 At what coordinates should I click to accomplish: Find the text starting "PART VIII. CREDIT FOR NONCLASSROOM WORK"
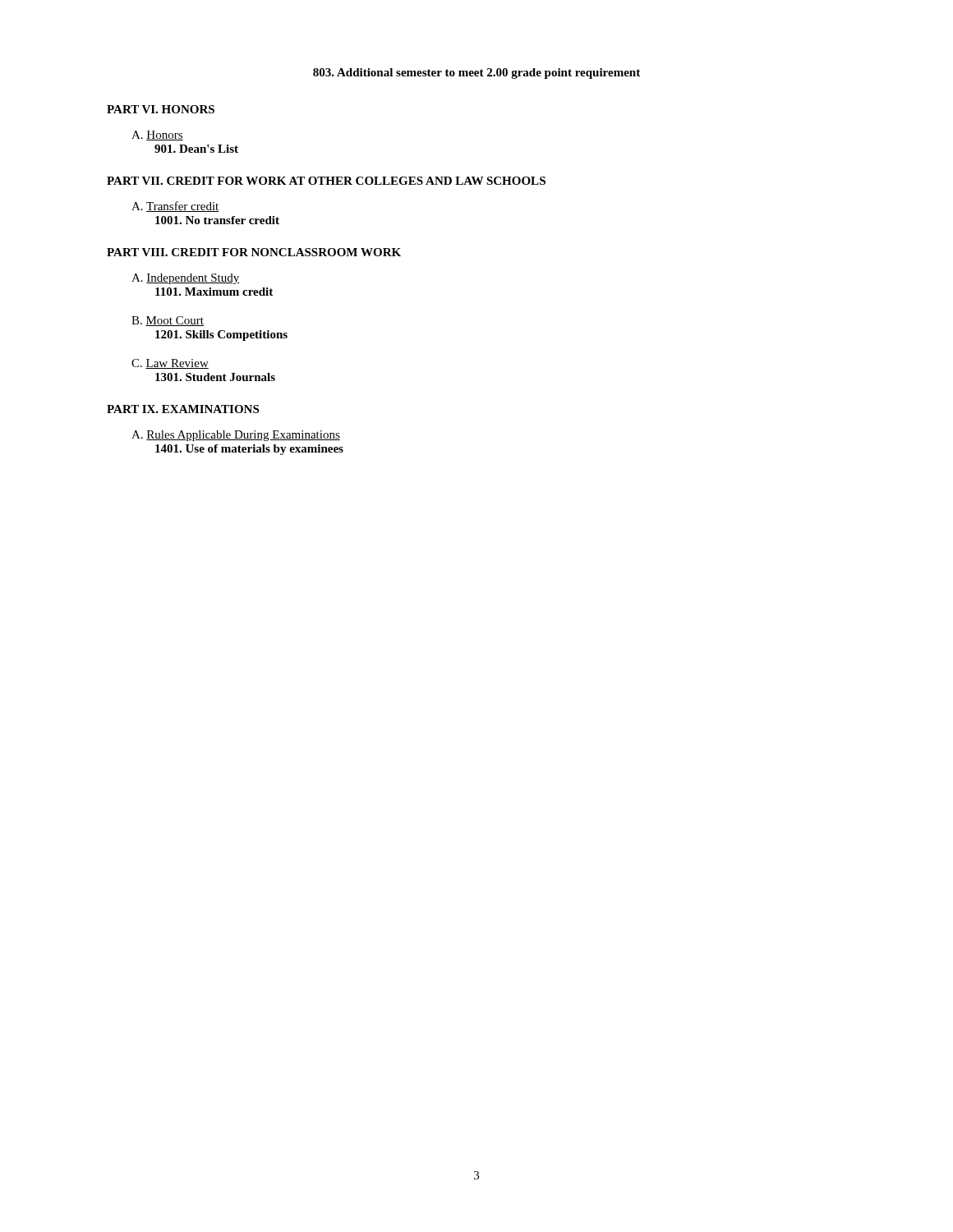254,252
